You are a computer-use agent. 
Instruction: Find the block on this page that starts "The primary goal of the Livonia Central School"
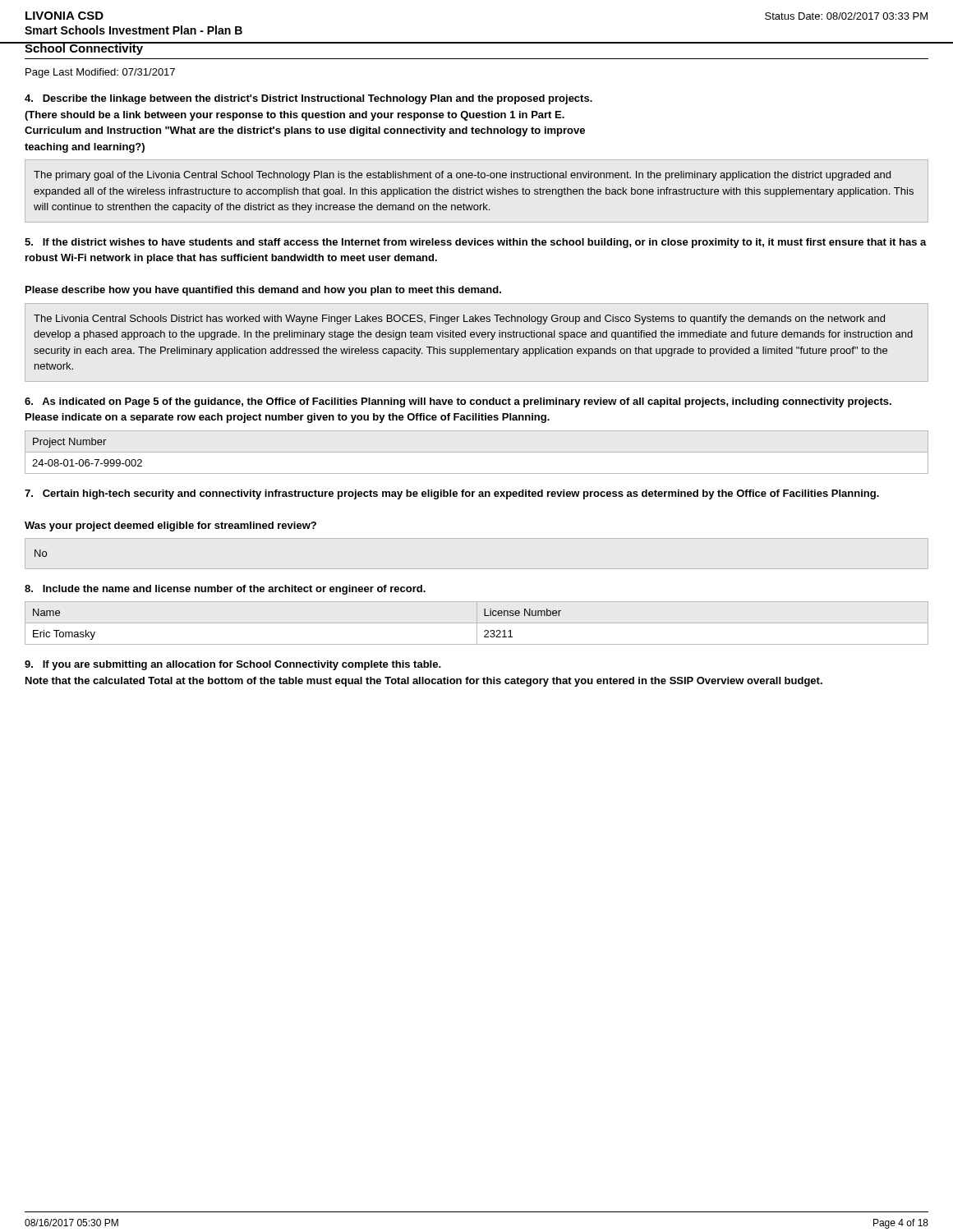tap(474, 191)
